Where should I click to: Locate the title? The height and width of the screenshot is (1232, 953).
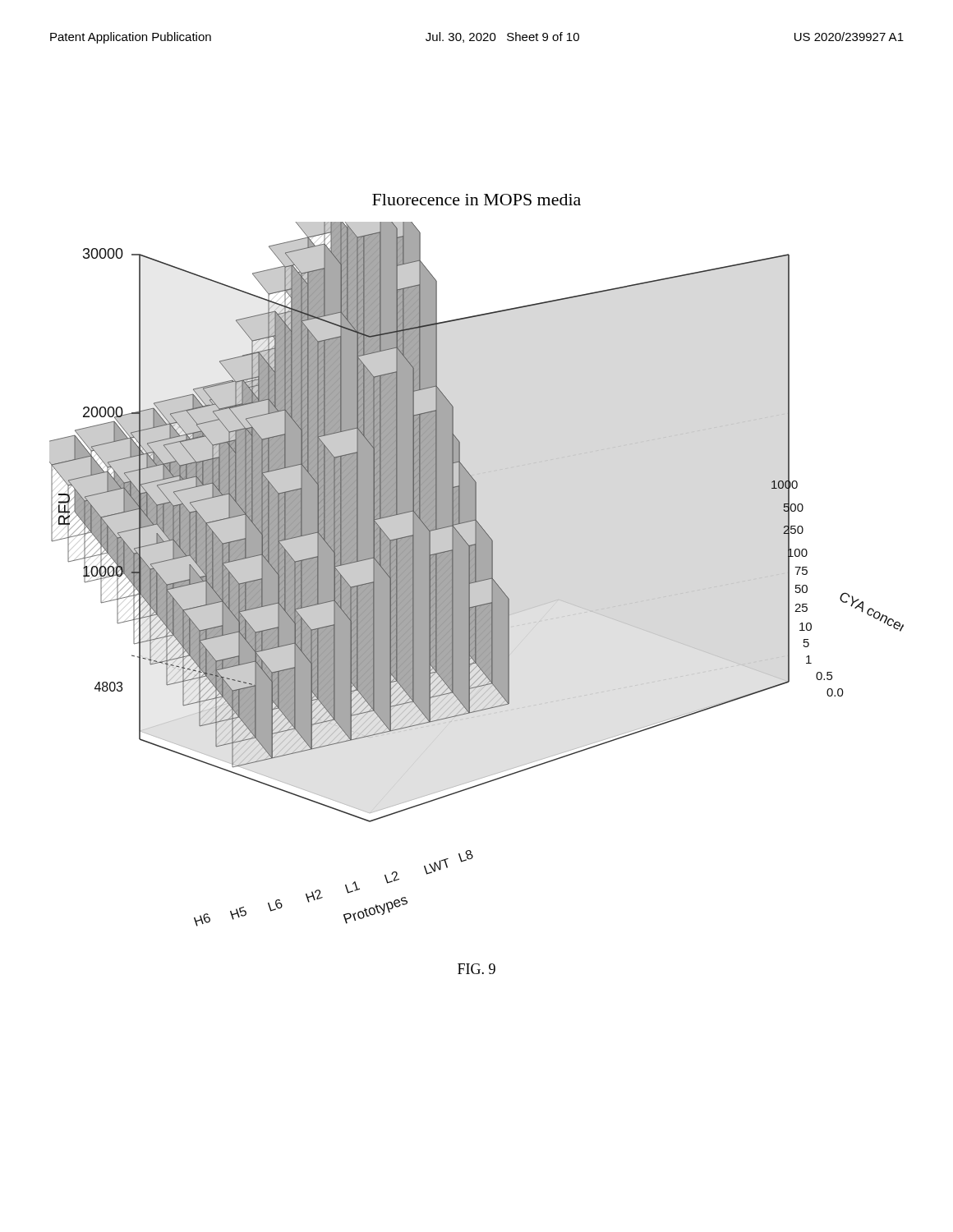(476, 199)
